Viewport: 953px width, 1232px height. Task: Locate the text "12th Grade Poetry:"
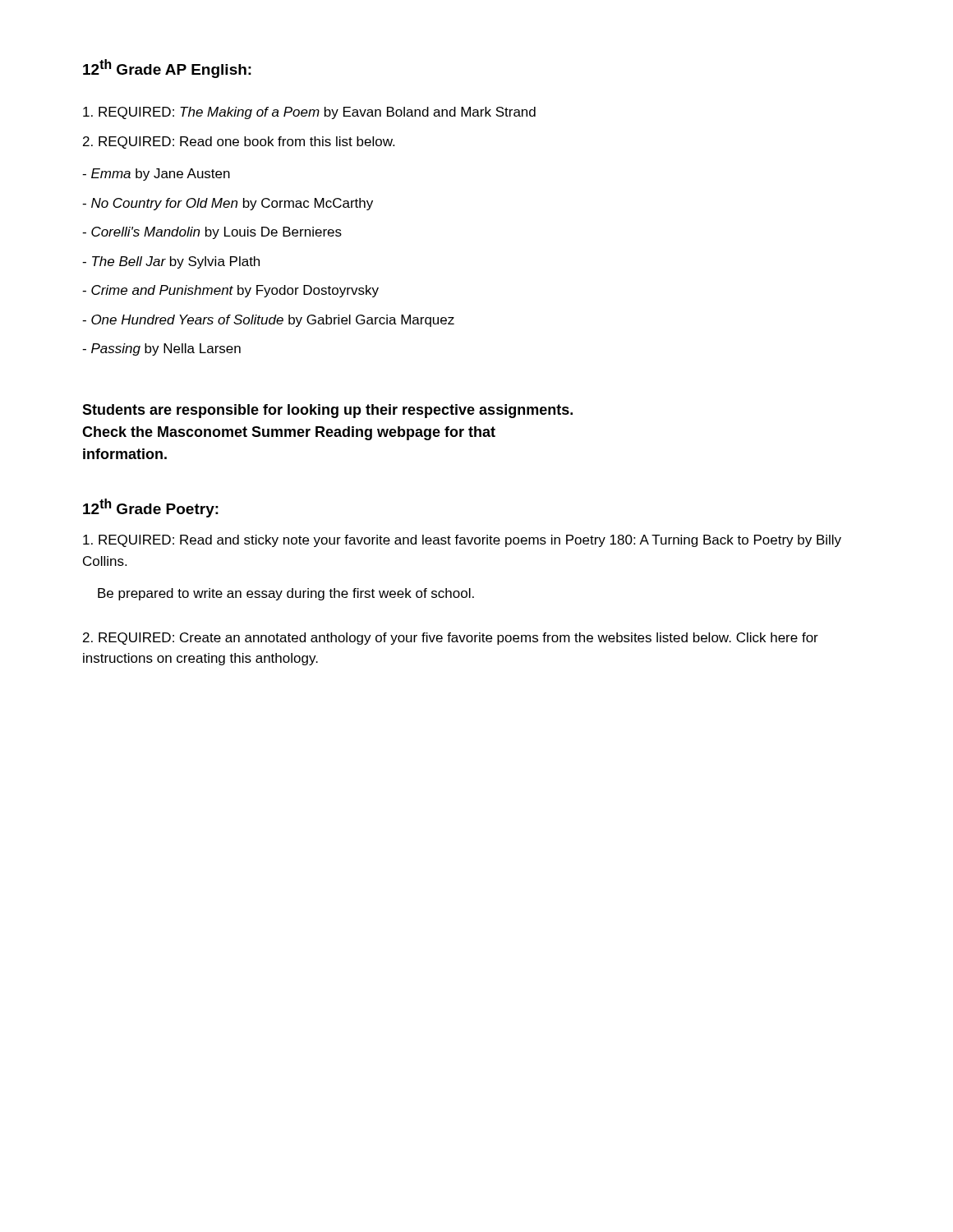point(151,508)
